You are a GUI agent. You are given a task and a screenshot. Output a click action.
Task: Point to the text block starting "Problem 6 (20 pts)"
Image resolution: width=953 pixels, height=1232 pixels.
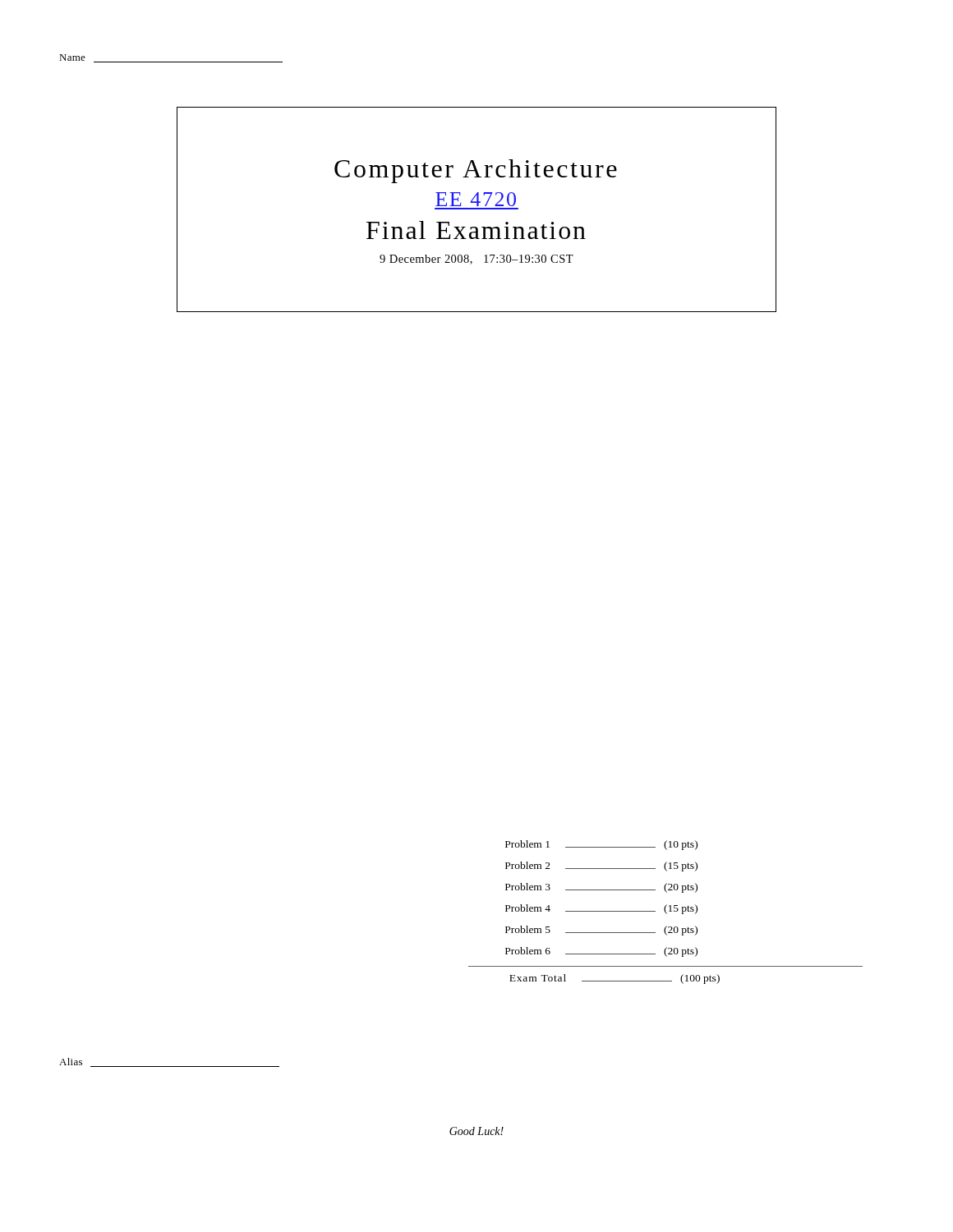click(599, 951)
